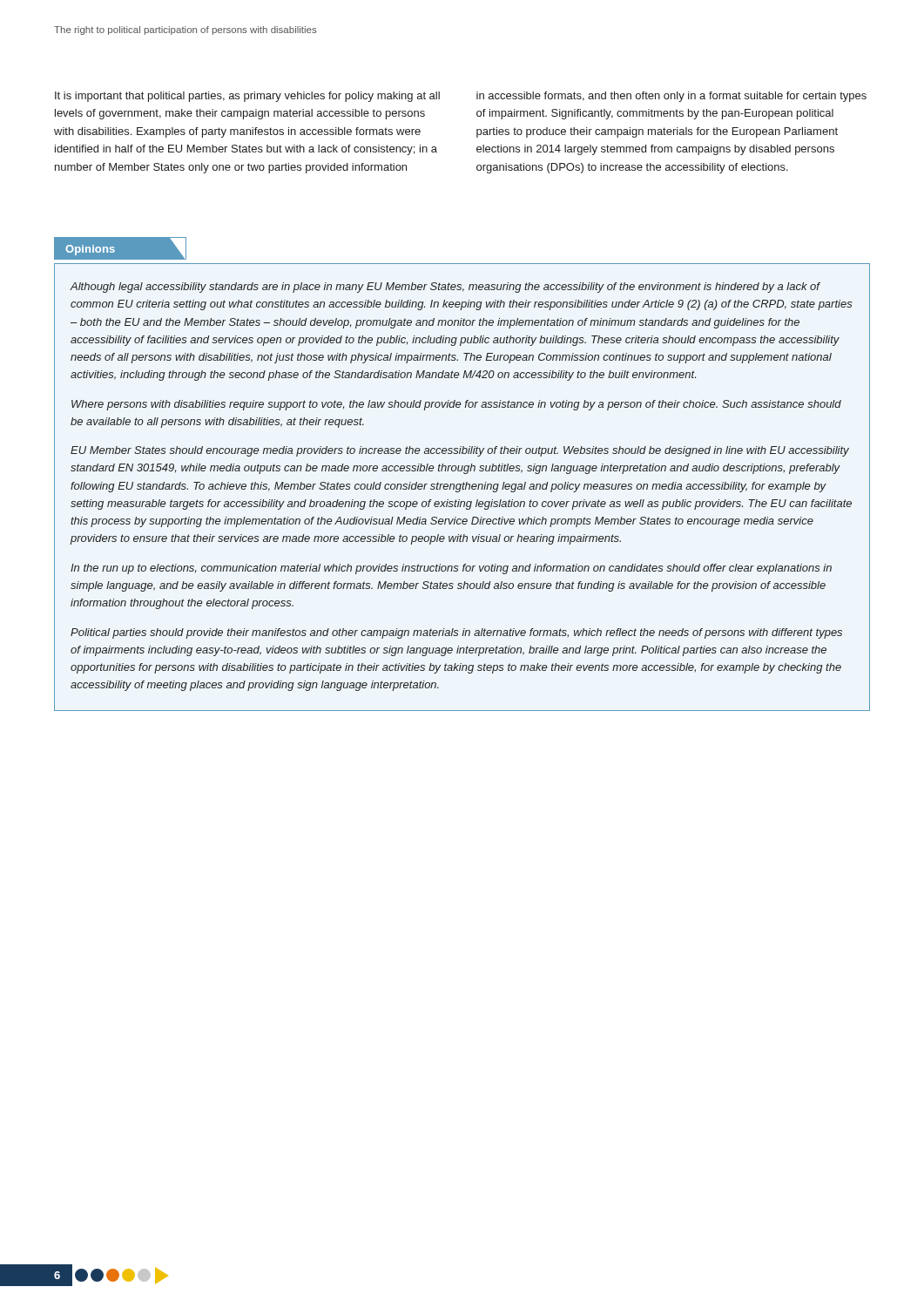924x1307 pixels.
Task: Select the text block with the text "Although legal accessibility standards"
Action: (x=462, y=486)
